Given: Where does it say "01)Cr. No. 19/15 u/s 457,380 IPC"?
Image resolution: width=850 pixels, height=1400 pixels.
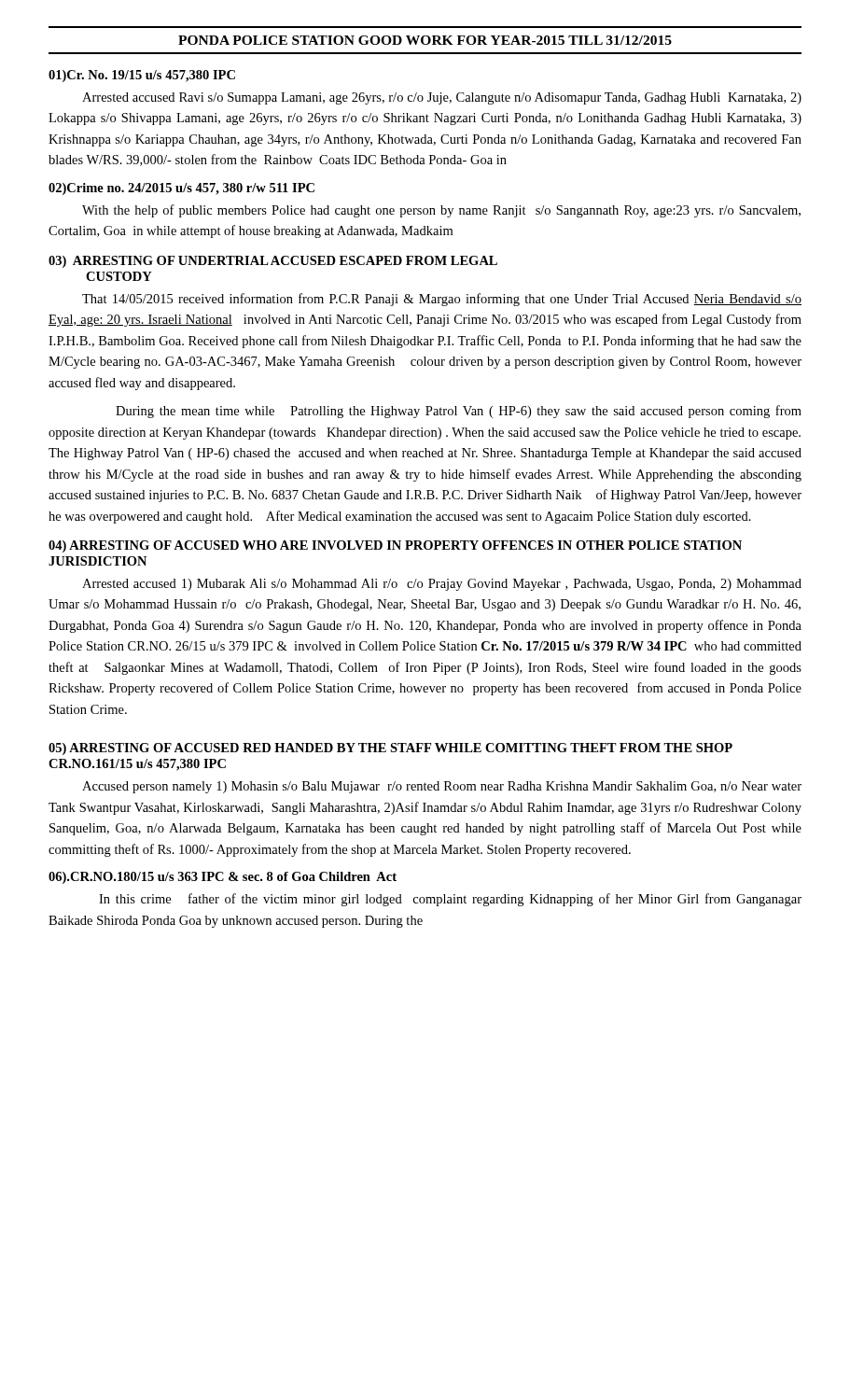Looking at the screenshot, I should coord(142,76).
